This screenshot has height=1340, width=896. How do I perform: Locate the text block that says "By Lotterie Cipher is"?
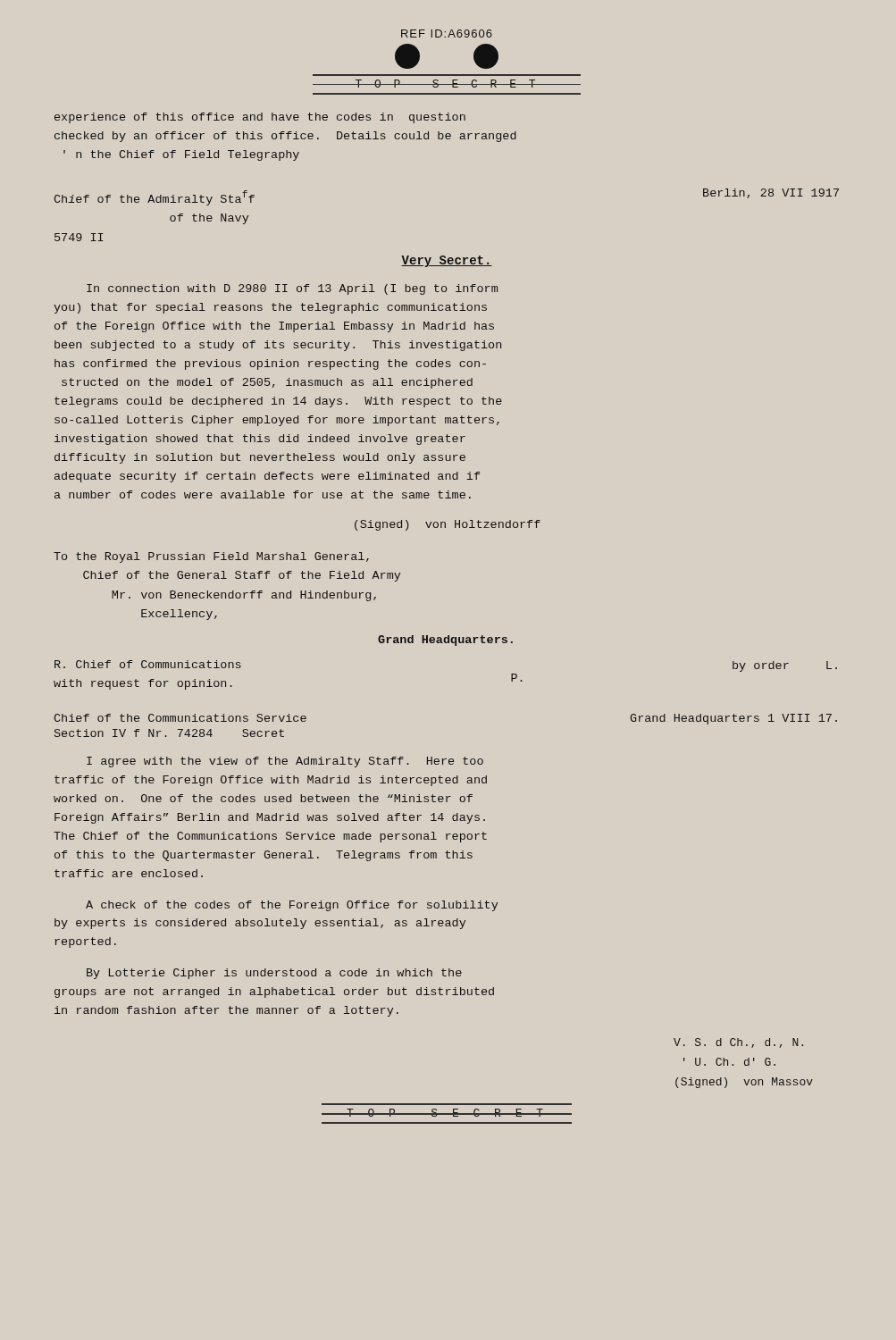pos(274,992)
